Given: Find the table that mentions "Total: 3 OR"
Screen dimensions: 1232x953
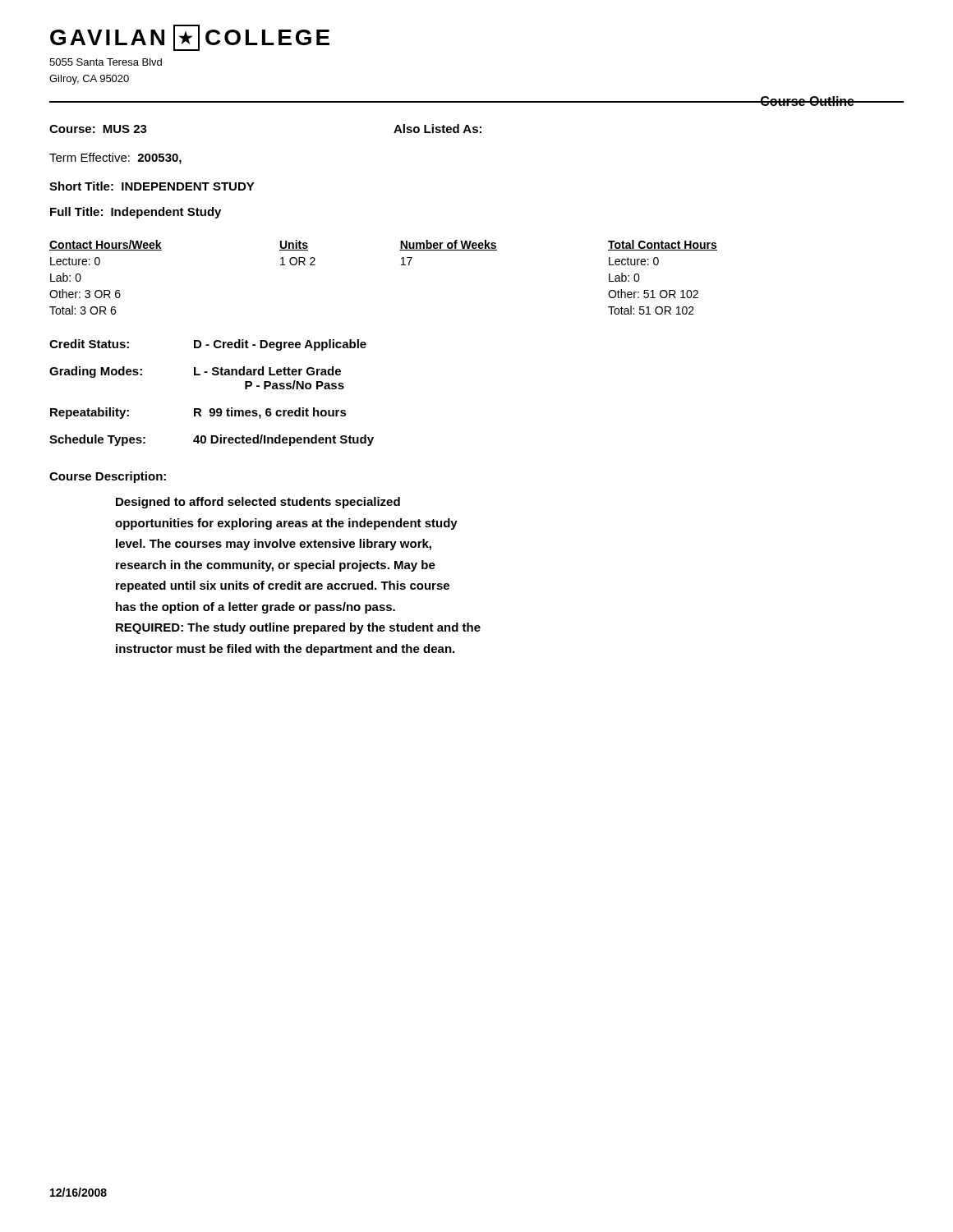Looking at the screenshot, I should (x=476, y=278).
